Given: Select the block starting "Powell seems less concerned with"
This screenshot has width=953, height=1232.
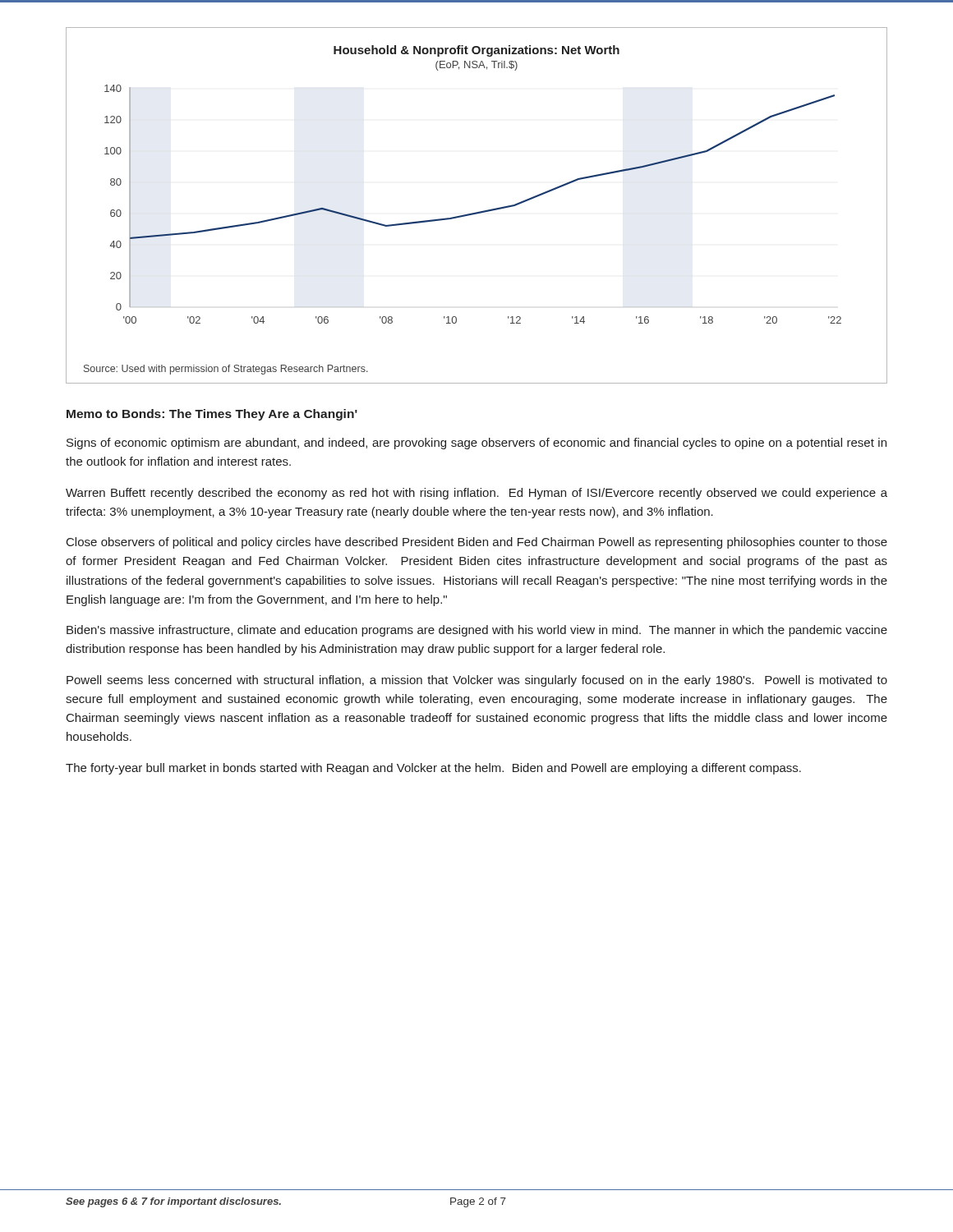Looking at the screenshot, I should click(476, 708).
